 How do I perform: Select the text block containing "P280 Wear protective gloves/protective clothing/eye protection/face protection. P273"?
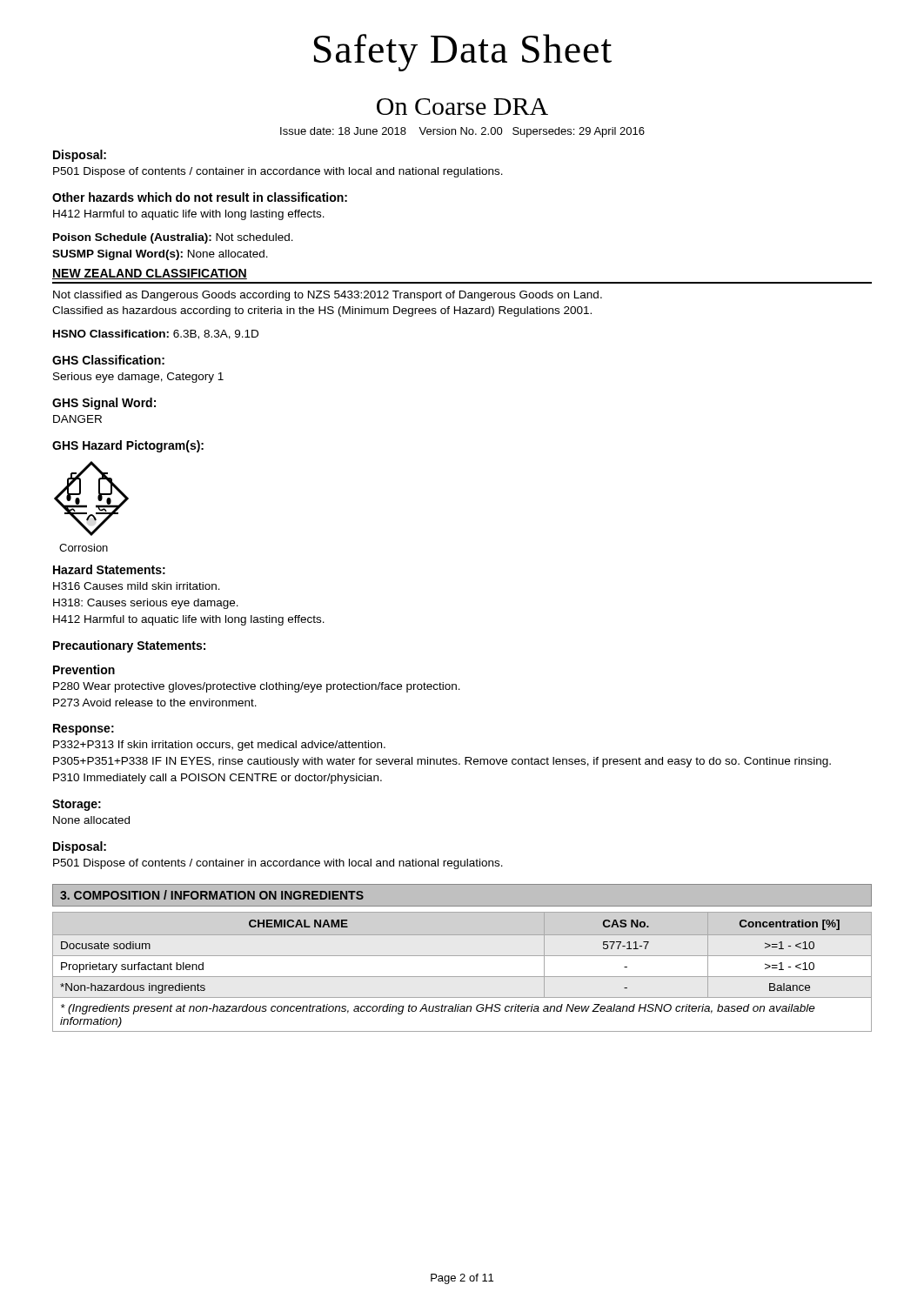256,694
